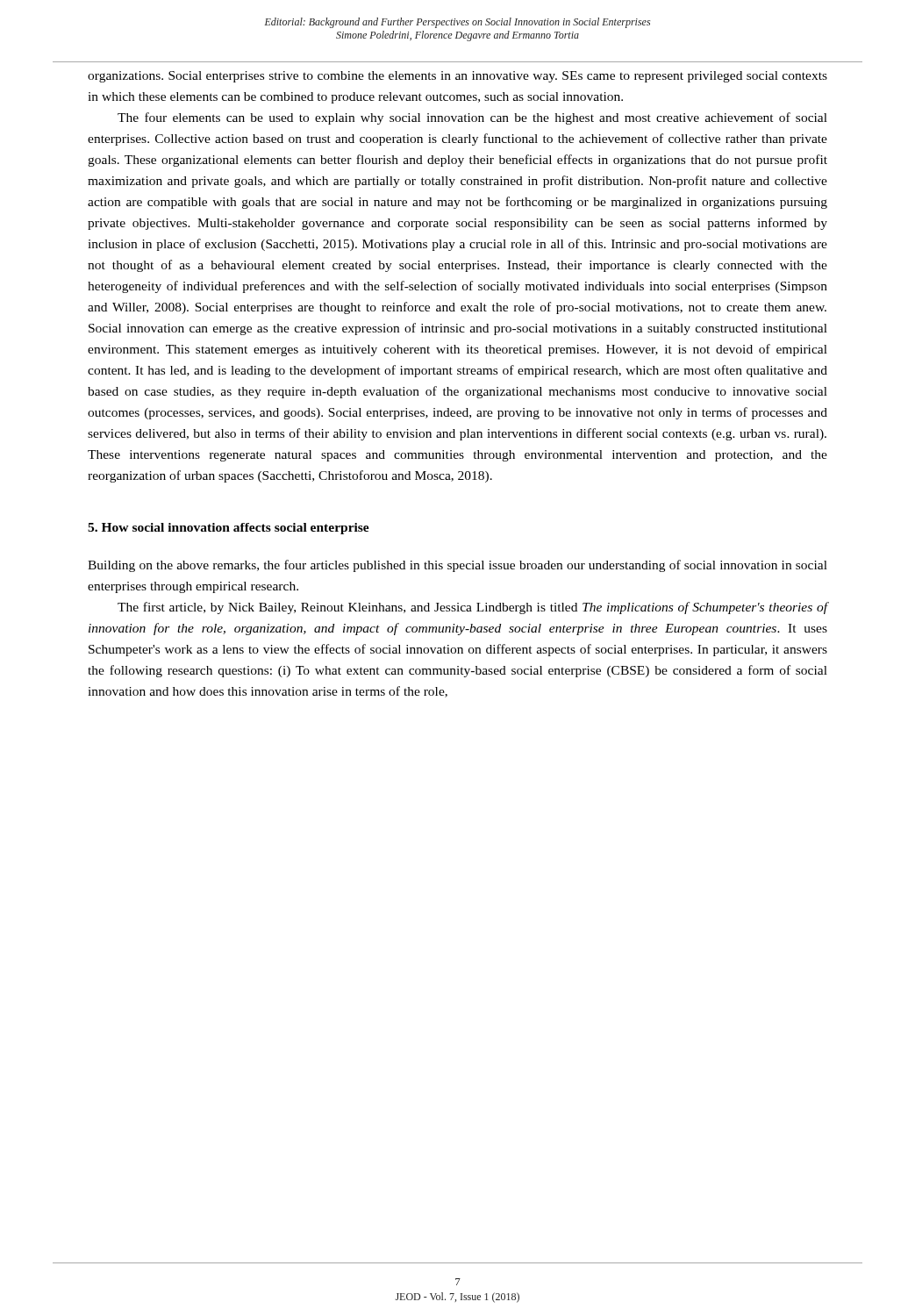Locate the text block that says "Building on the above remarks,"
Image resolution: width=915 pixels, height=1316 pixels.
[458, 576]
